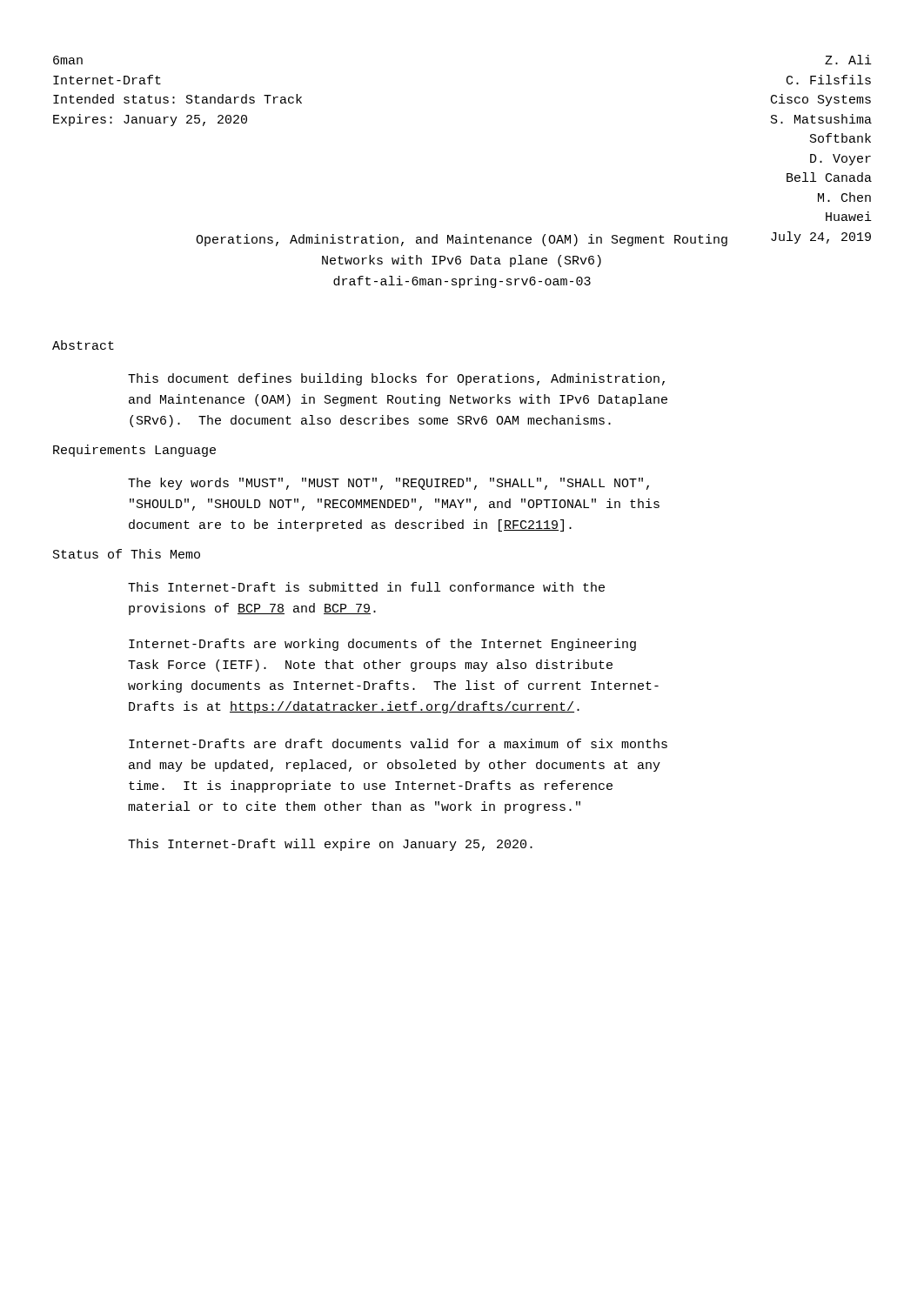Image resolution: width=924 pixels, height=1305 pixels.
Task: Find the passage starting "This document defines building blocks for"
Action: coord(386,401)
